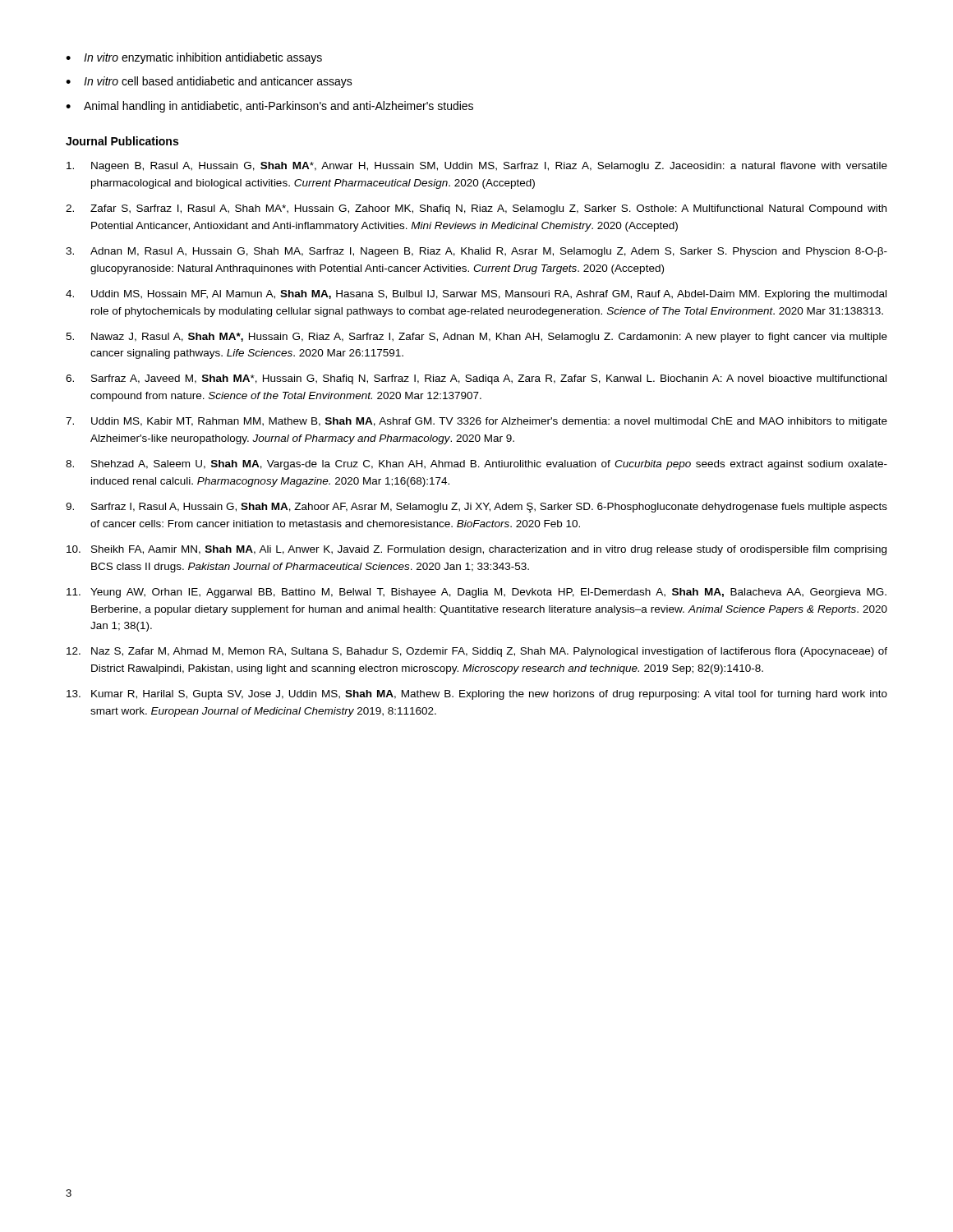953x1232 pixels.
Task: Navigate to the block starting "12. Naz S, Zafar"
Action: click(476, 661)
